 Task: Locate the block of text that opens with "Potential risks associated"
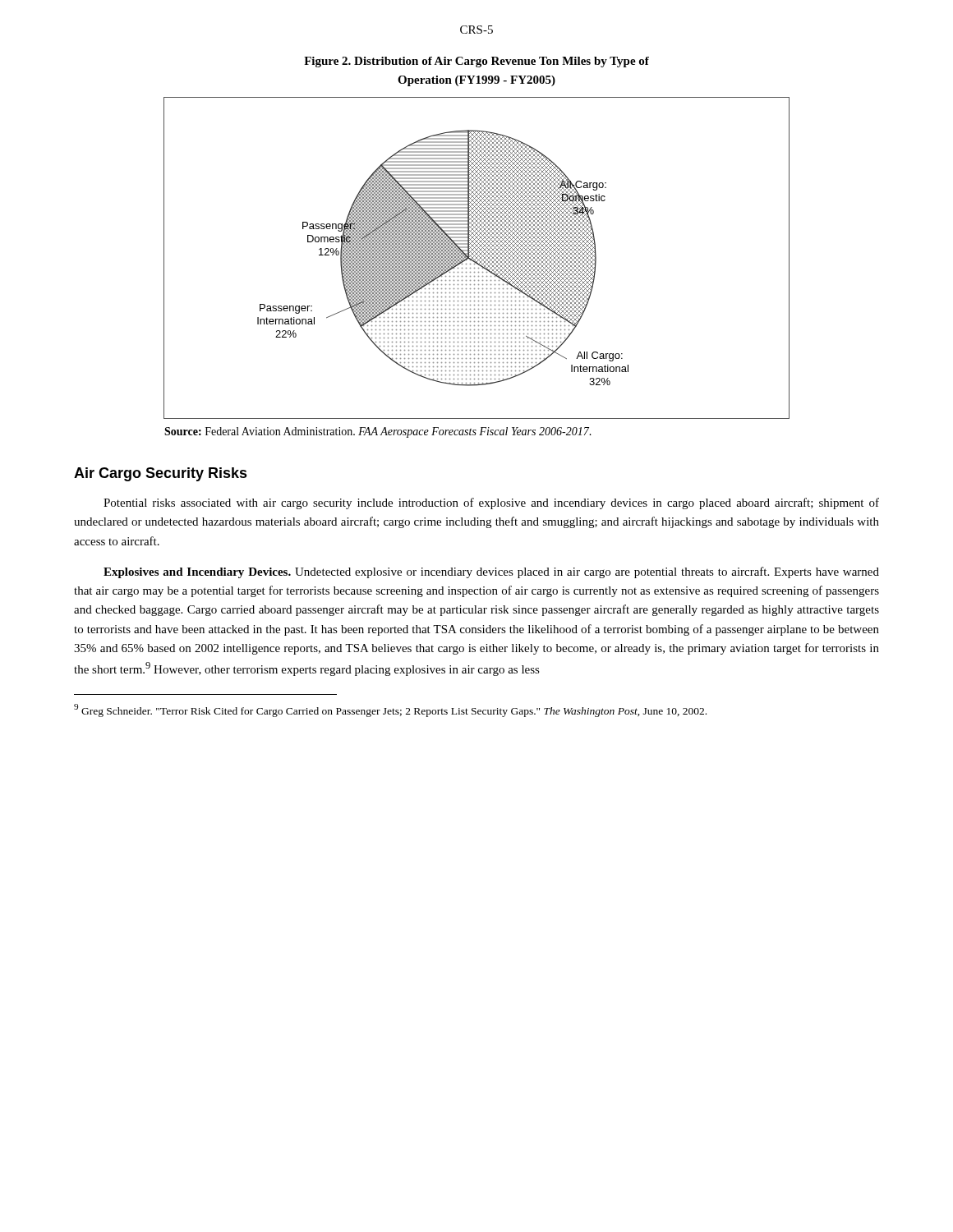pos(476,522)
